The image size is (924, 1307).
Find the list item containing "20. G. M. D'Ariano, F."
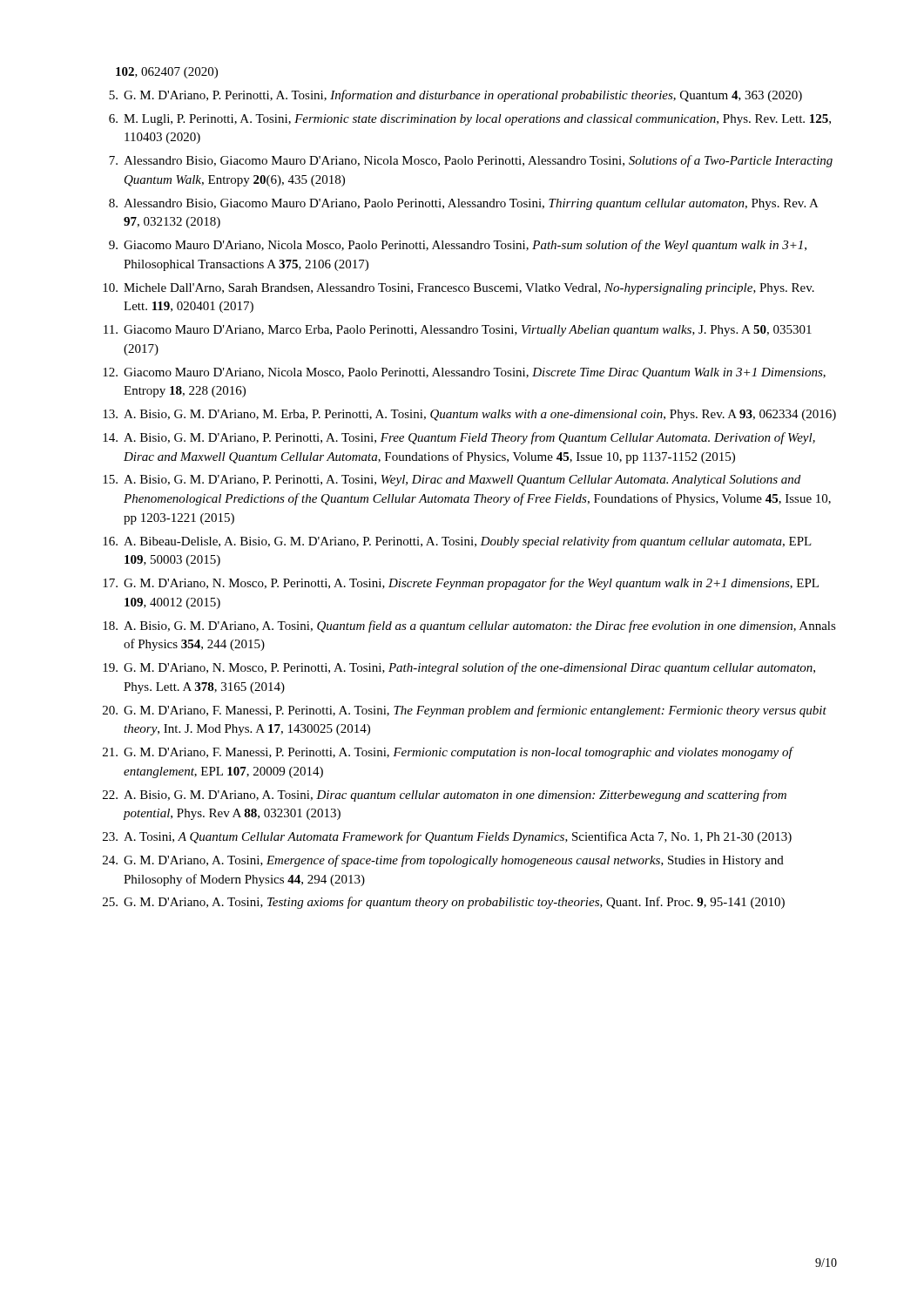(x=462, y=720)
